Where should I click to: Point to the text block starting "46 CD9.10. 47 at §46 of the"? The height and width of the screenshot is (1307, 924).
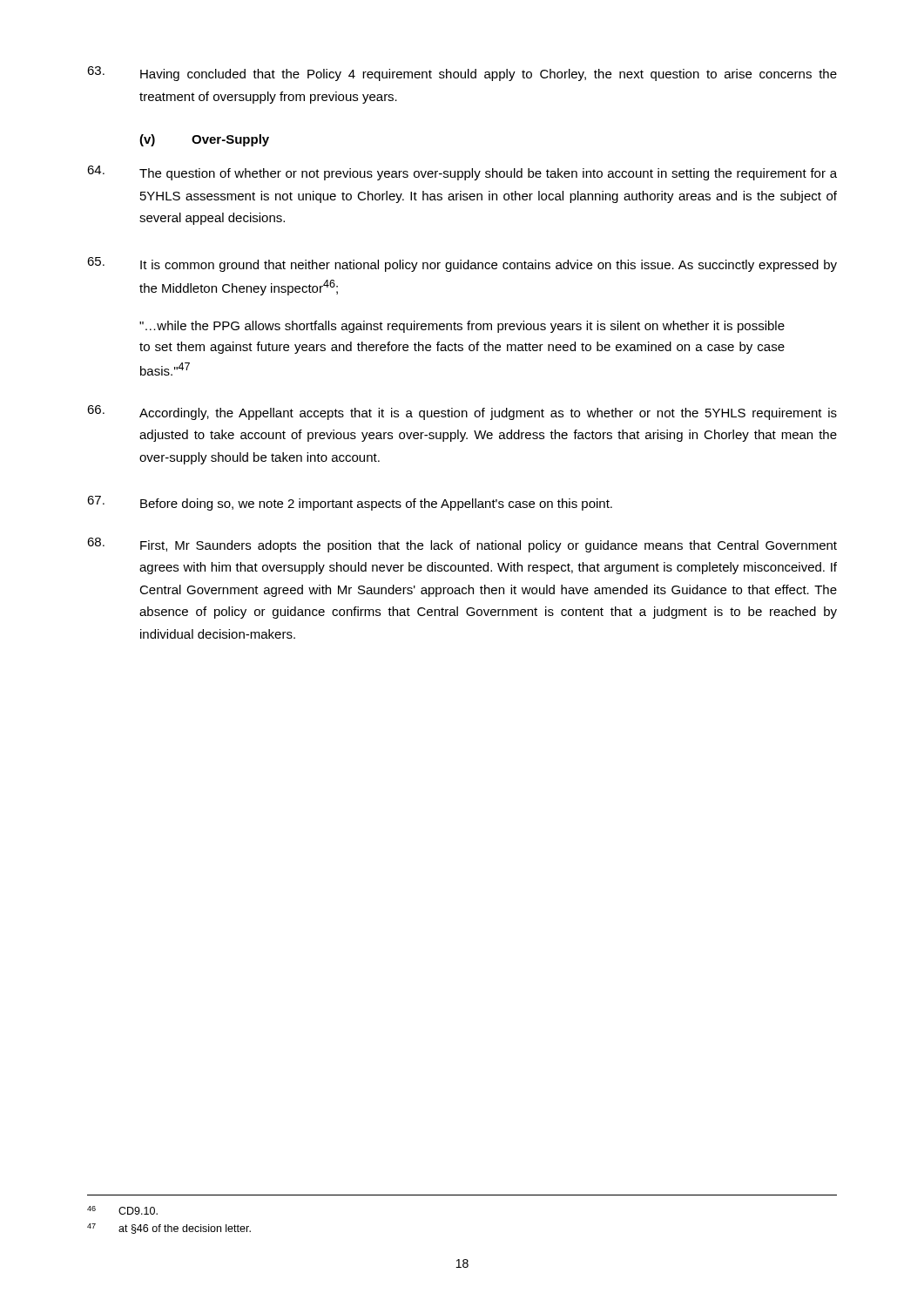pos(122,1210)
